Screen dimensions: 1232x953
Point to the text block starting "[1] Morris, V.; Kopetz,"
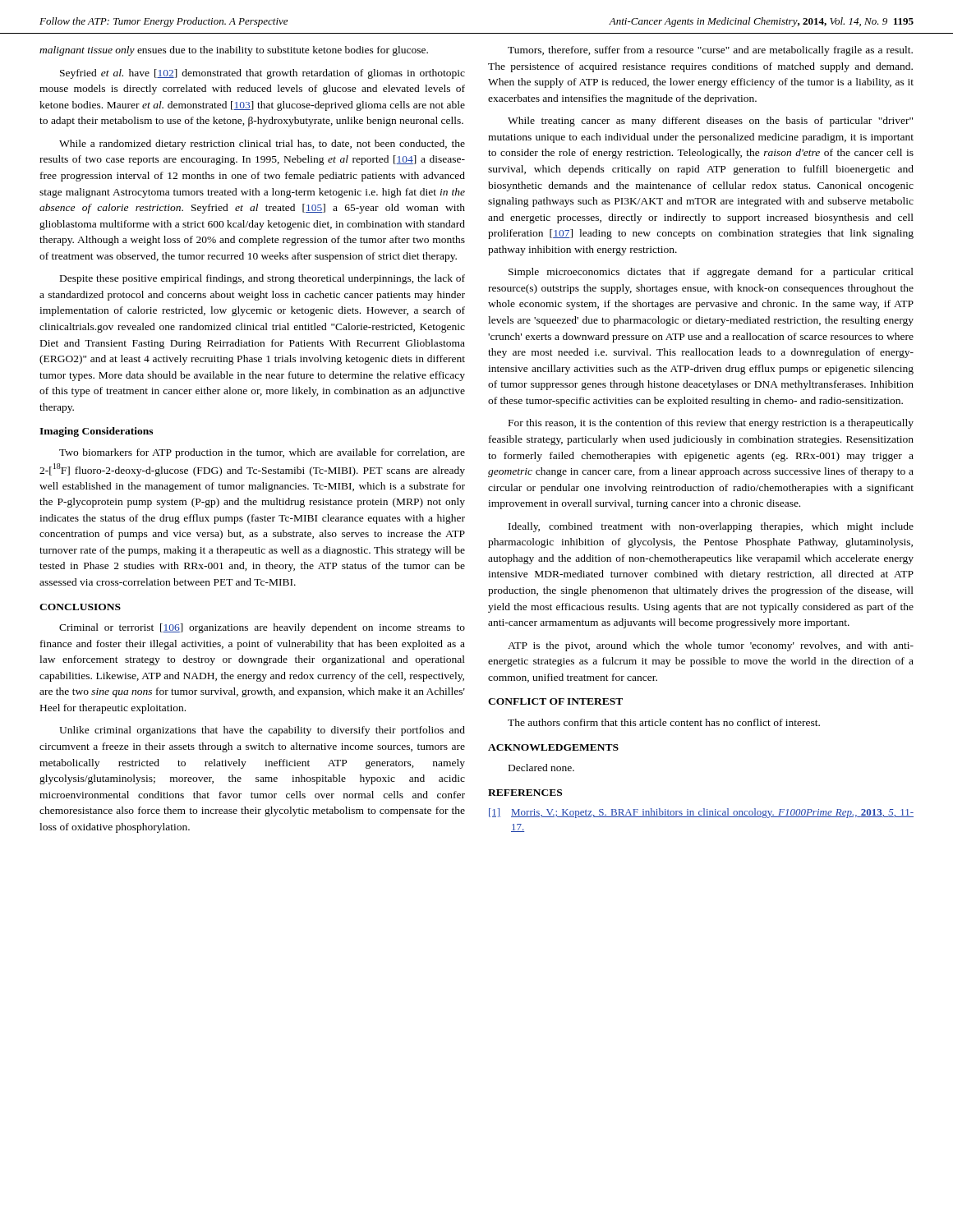701,820
